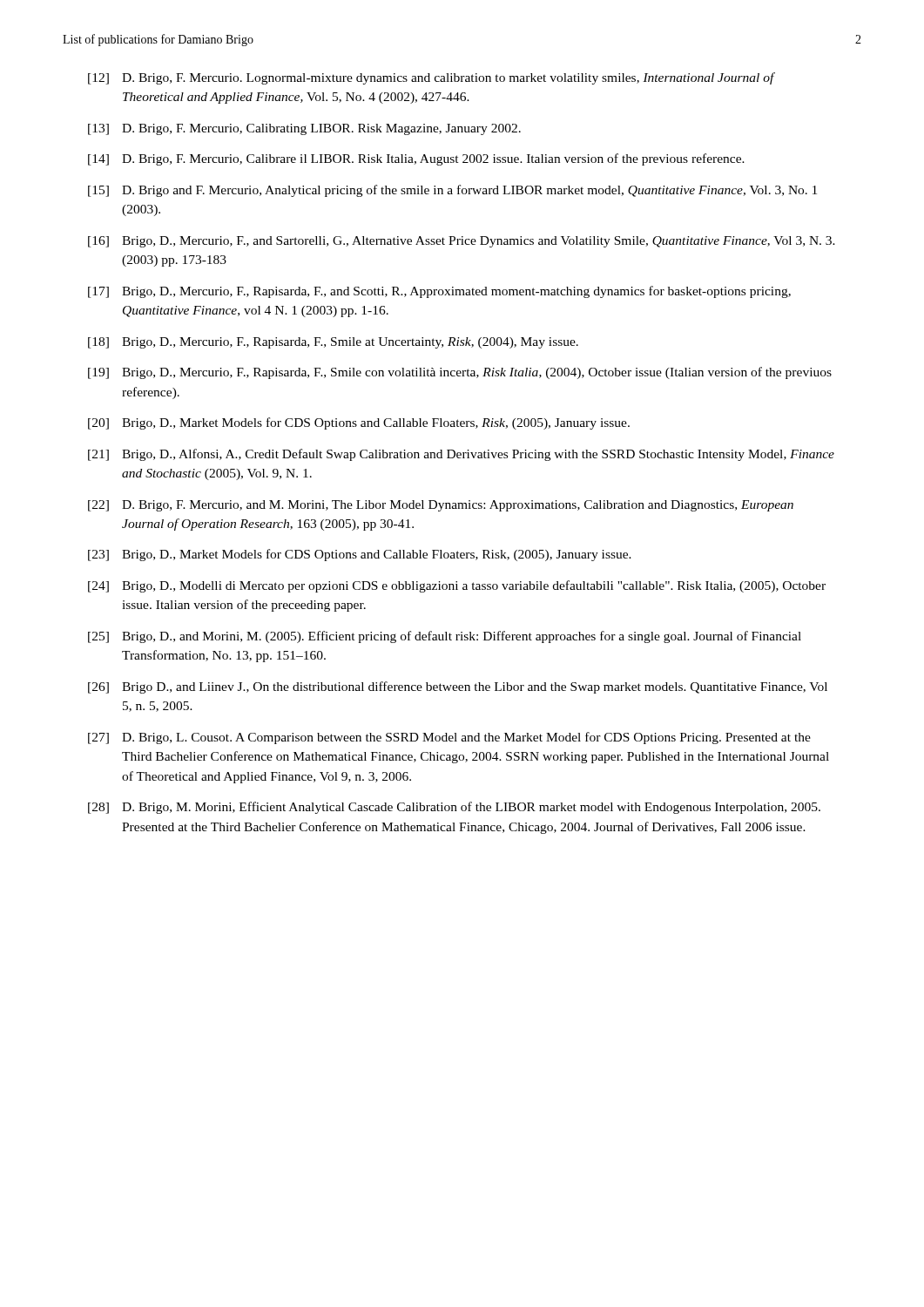
Task: Locate the block of text that opens with "[23] Brigo, D., Market Models"
Action: (x=462, y=555)
